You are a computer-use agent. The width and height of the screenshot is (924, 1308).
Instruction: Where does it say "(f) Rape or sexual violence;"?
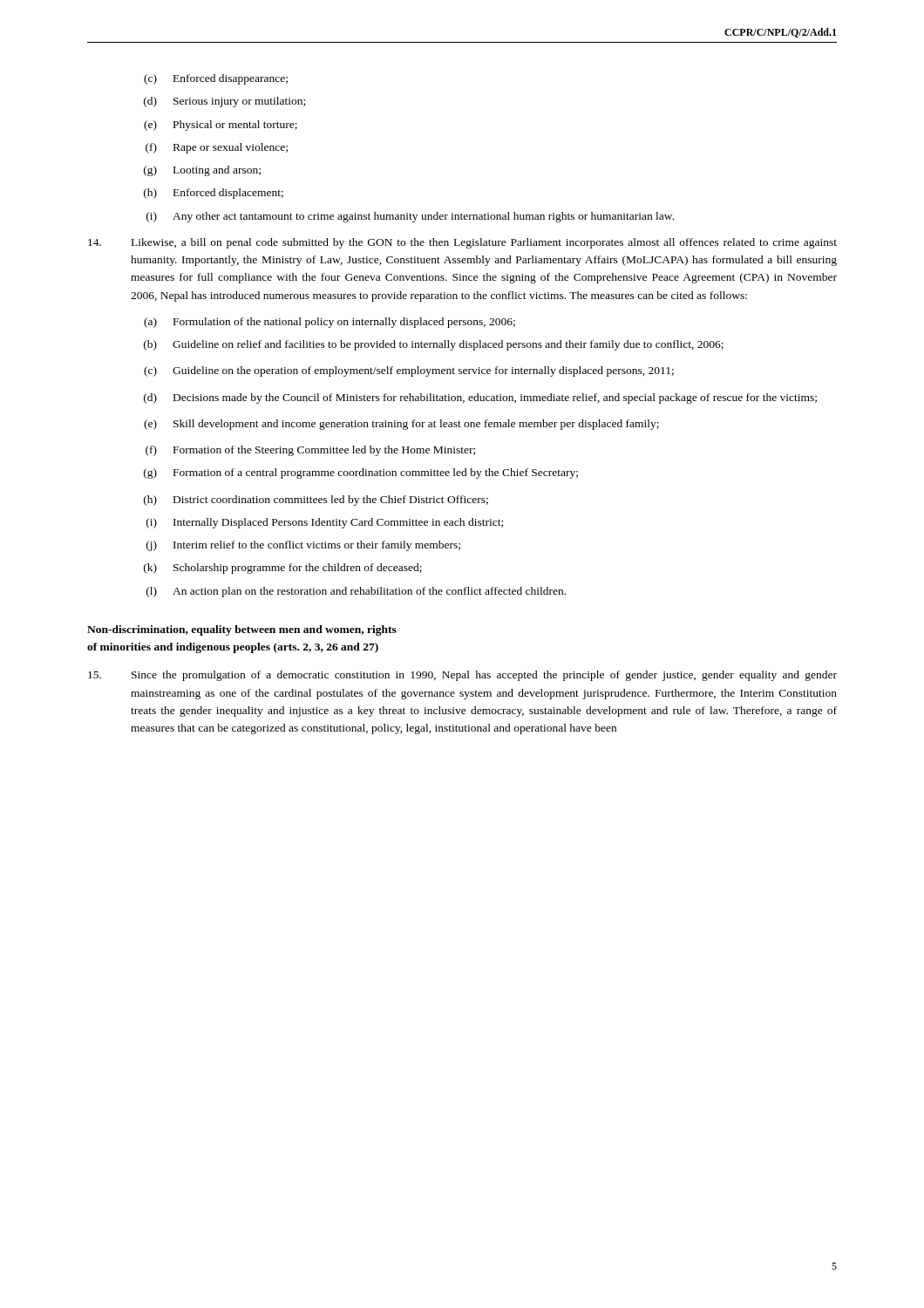pyautogui.click(x=217, y=148)
